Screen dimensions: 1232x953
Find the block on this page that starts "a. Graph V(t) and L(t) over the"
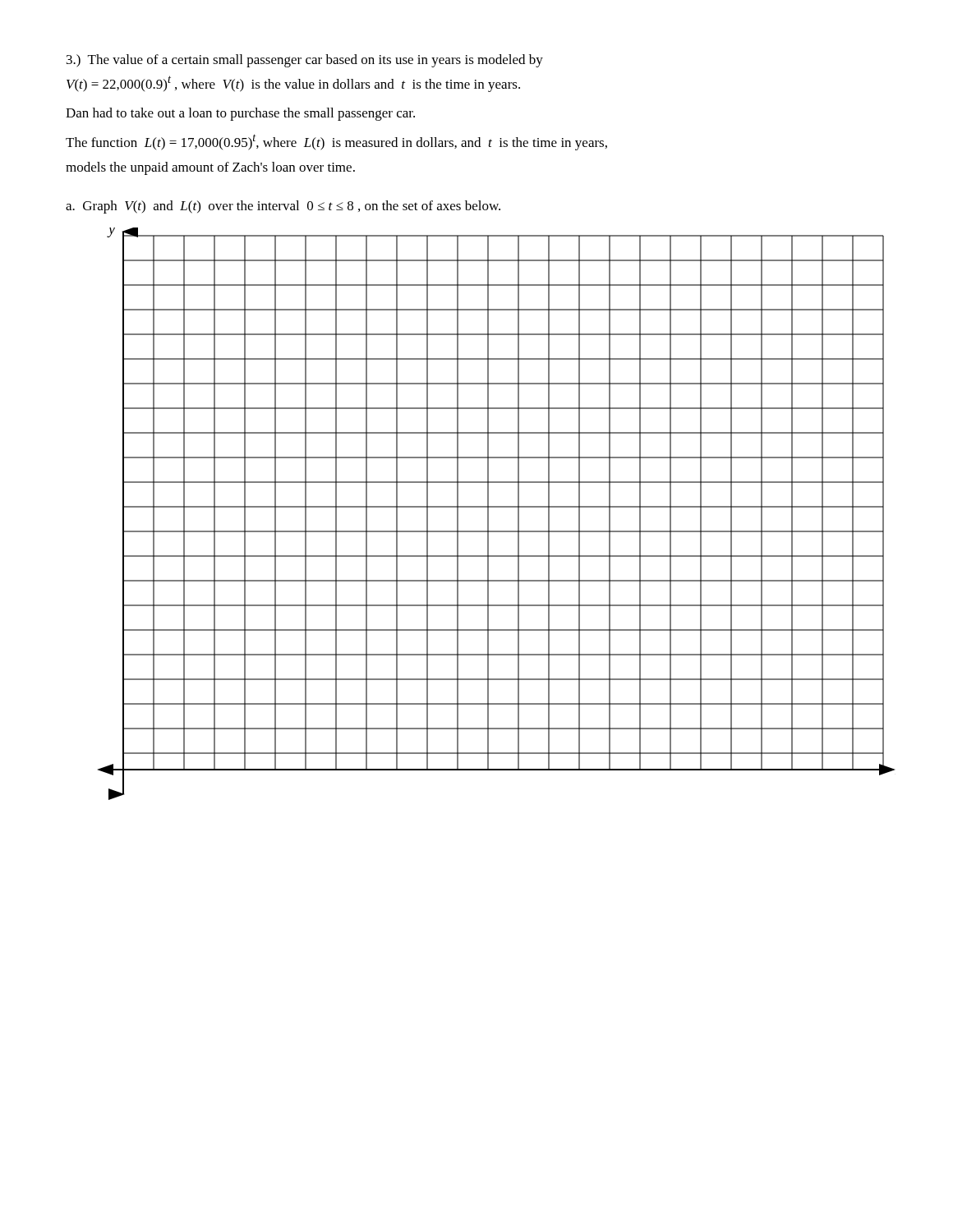click(x=284, y=205)
